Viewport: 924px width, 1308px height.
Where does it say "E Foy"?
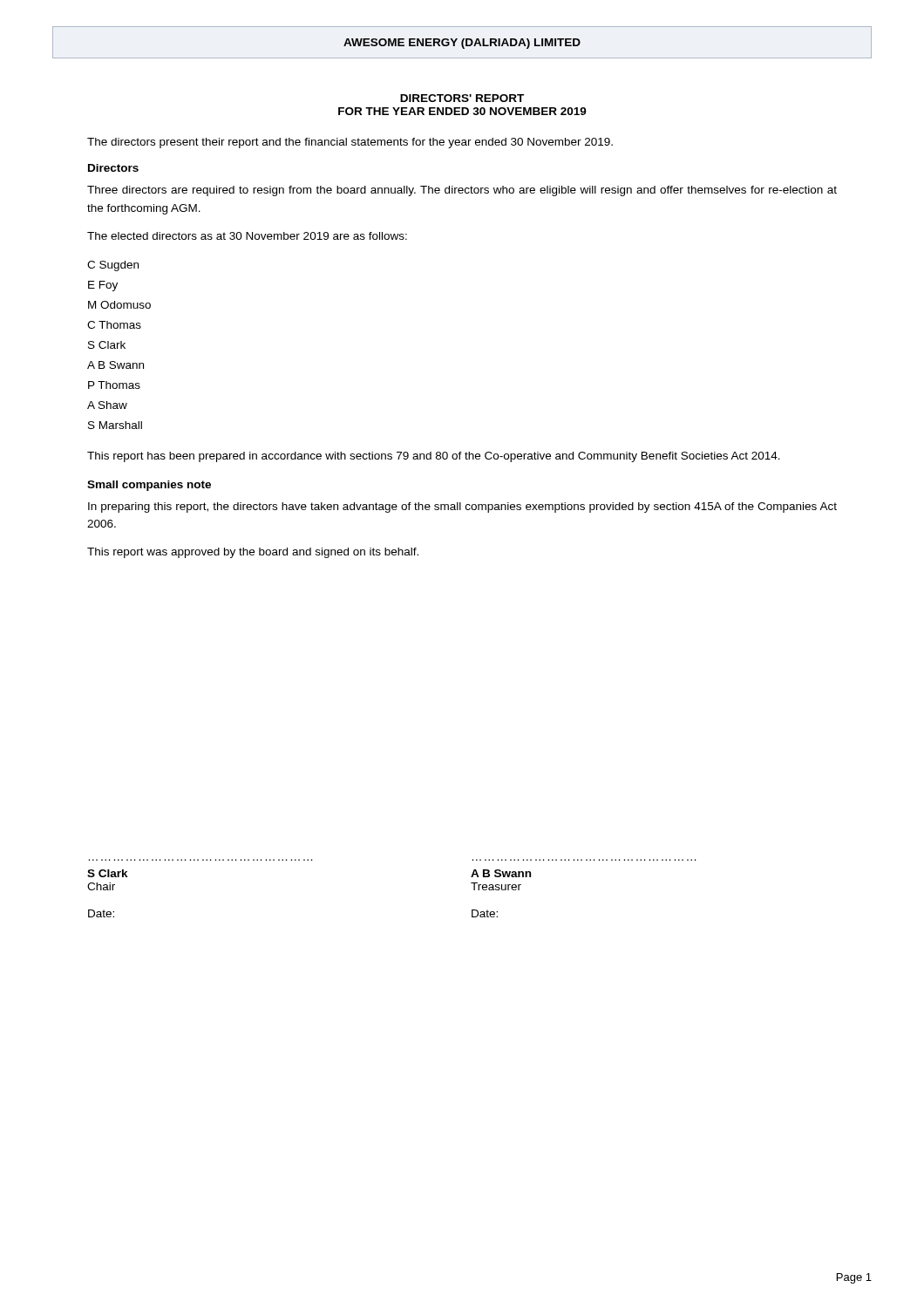103,285
